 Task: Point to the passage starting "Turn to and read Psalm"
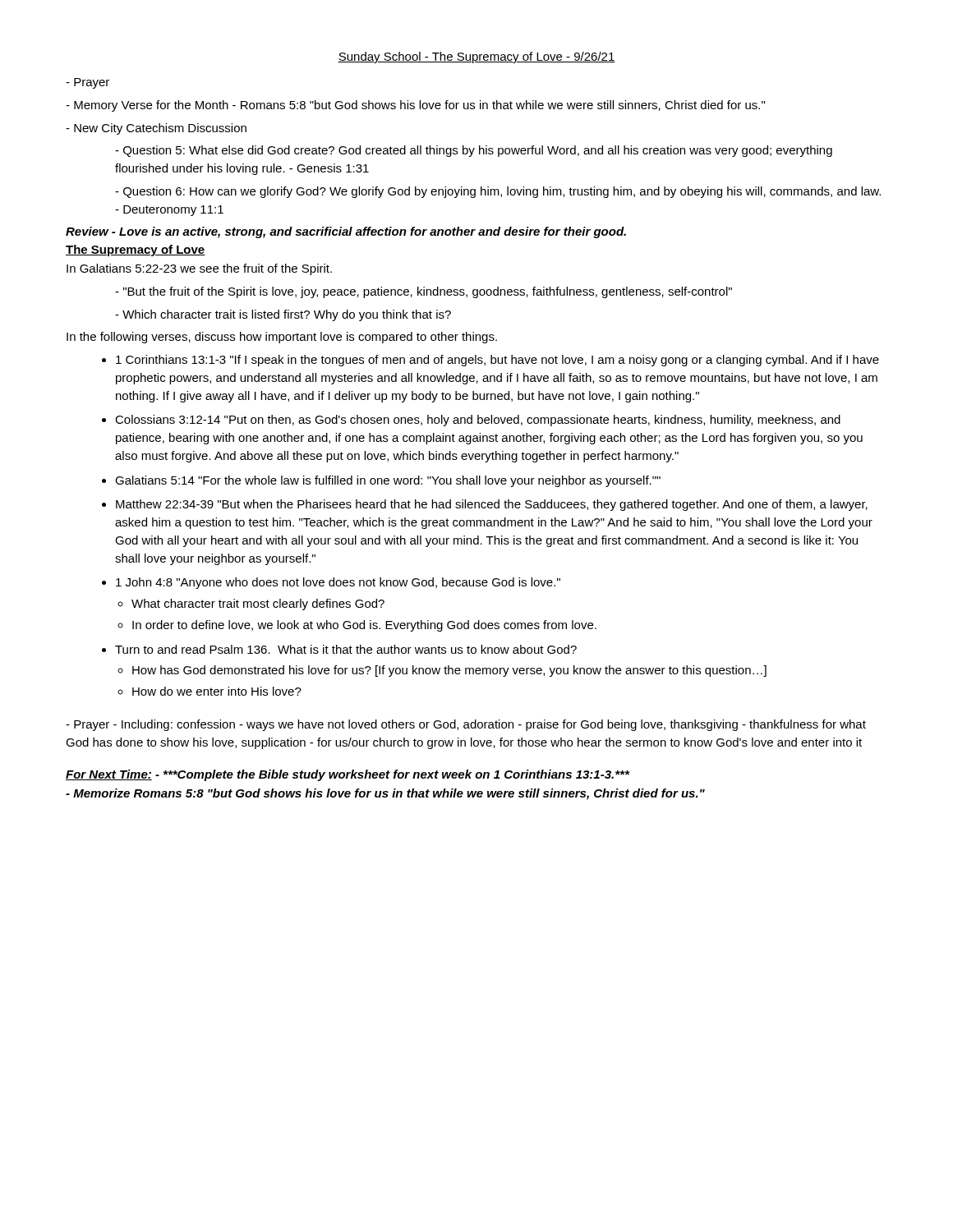coord(501,671)
